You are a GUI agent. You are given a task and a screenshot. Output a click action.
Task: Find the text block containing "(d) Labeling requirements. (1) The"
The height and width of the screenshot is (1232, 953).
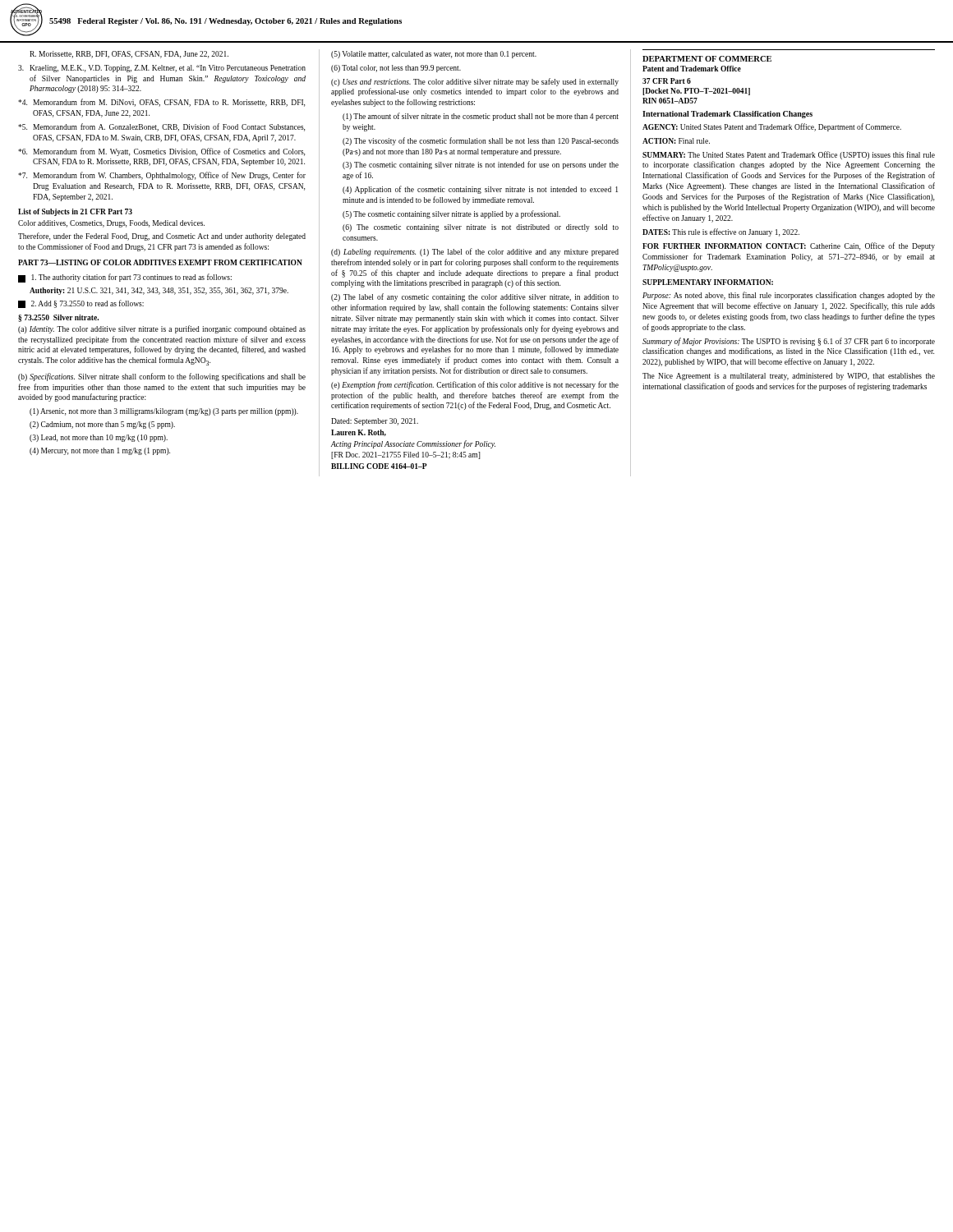tap(475, 268)
